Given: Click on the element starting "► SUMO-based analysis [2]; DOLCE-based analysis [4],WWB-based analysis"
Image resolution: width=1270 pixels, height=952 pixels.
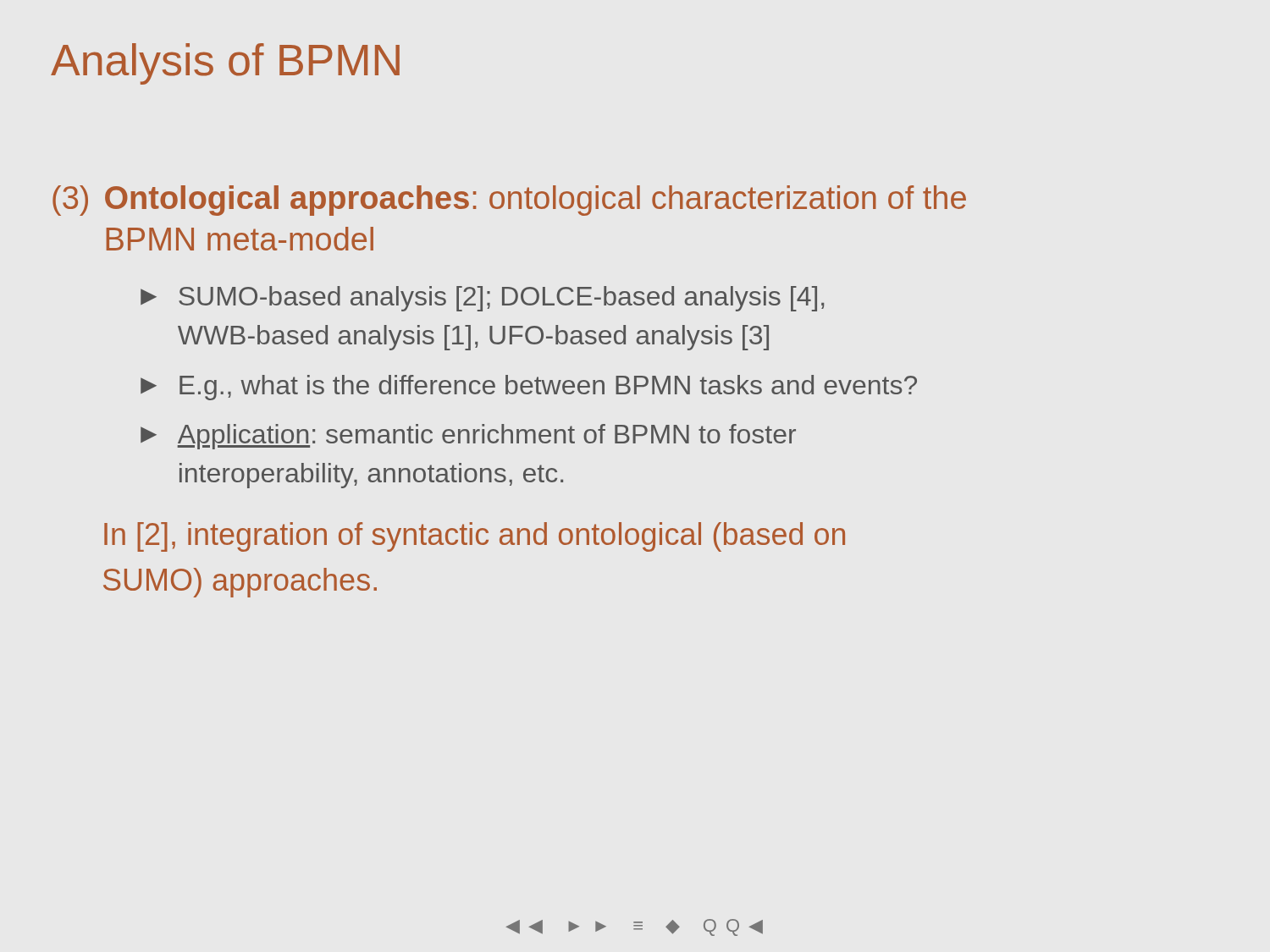Looking at the screenshot, I should click(x=481, y=316).
